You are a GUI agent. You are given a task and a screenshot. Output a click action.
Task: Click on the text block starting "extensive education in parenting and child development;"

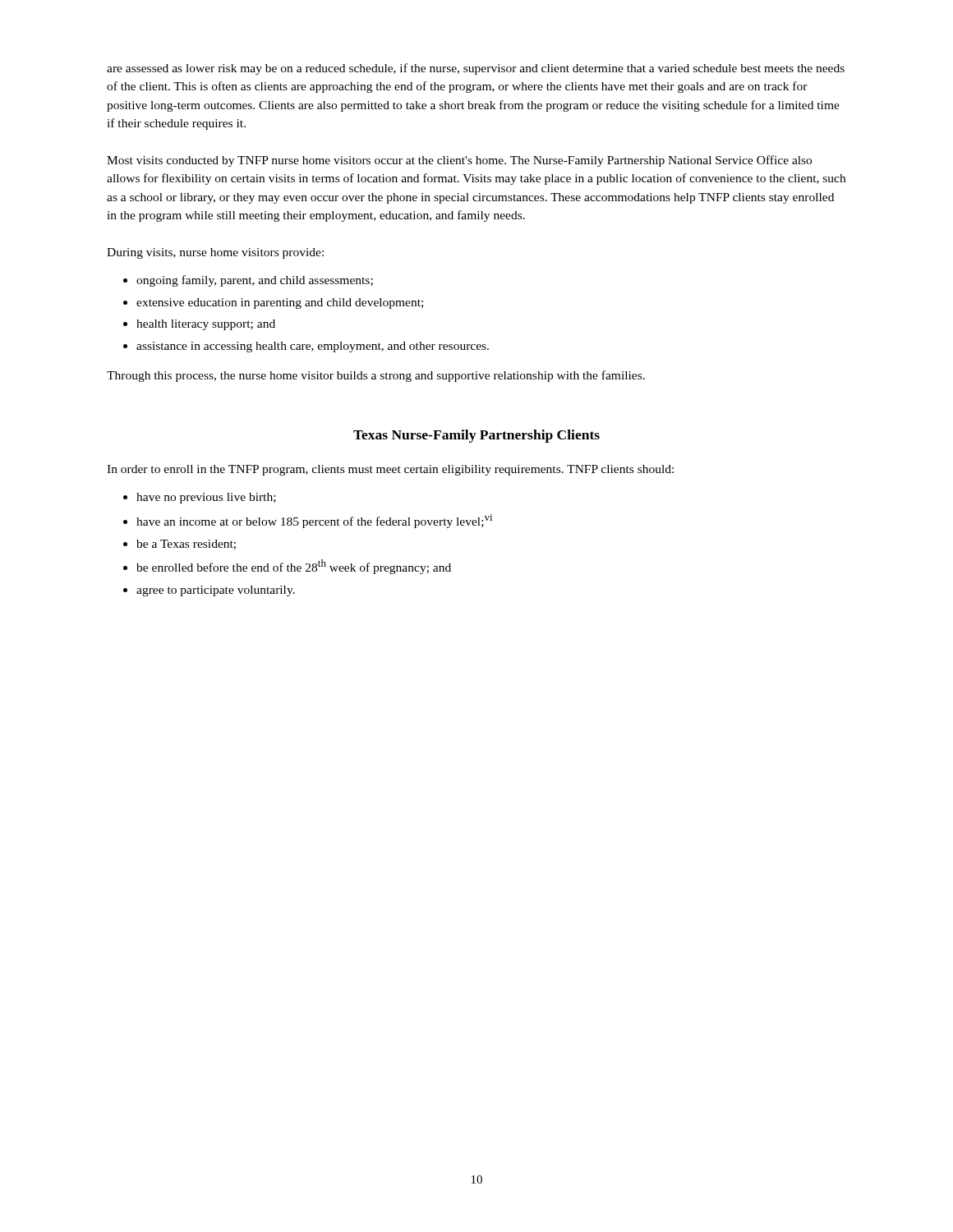click(x=280, y=302)
